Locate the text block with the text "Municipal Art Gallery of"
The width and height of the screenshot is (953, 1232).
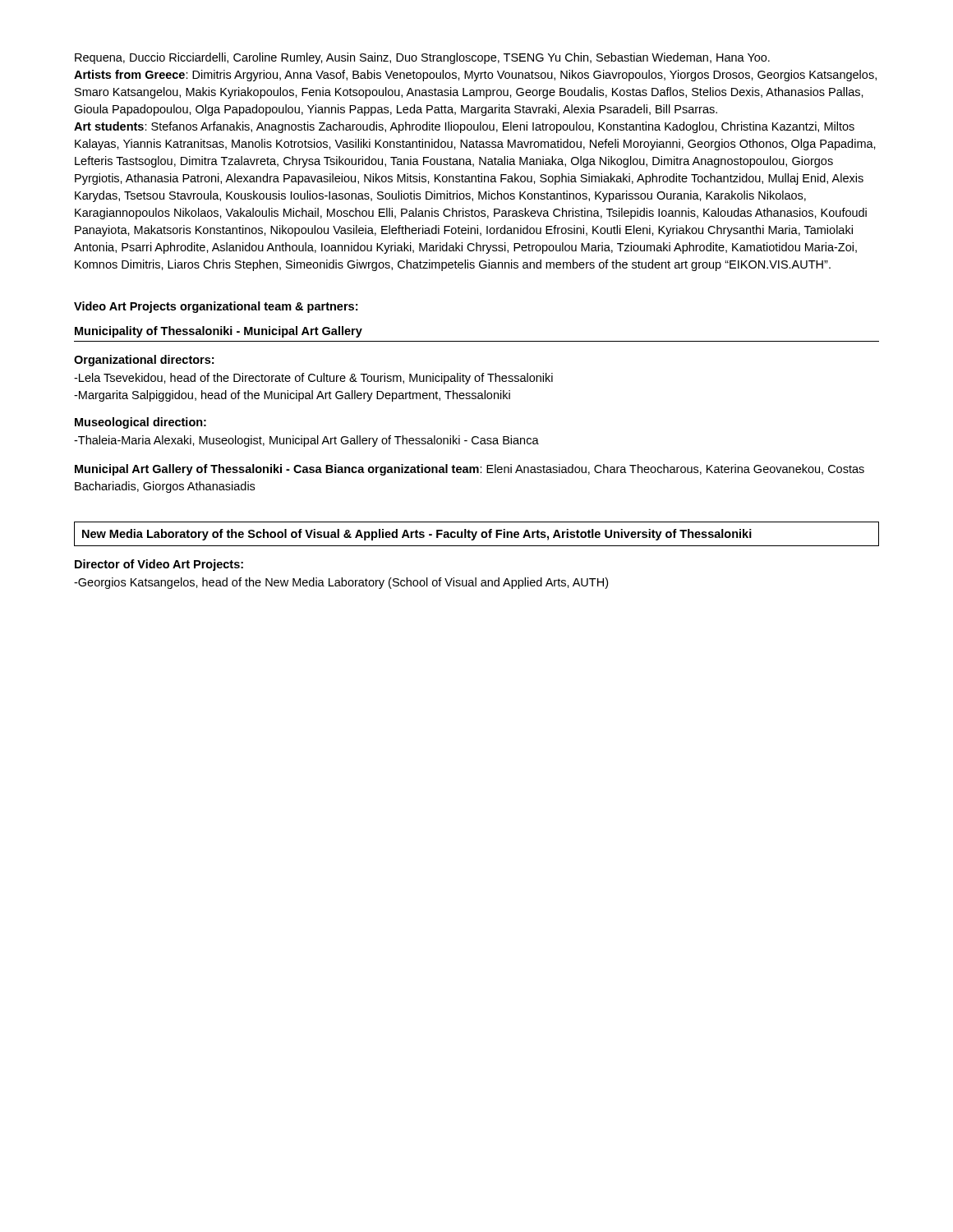(x=469, y=478)
